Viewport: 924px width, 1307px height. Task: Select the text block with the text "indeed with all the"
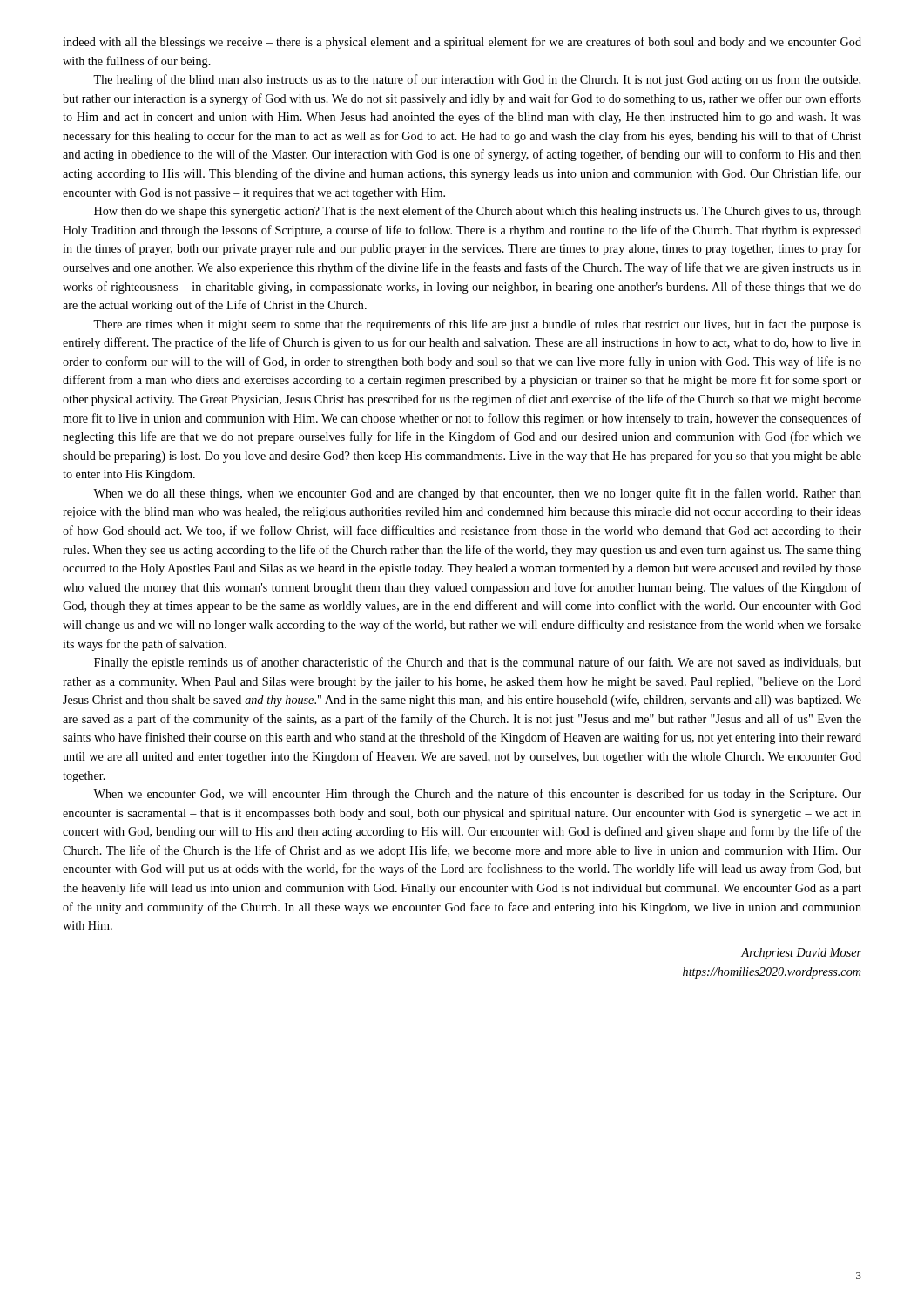pyautogui.click(x=462, y=484)
